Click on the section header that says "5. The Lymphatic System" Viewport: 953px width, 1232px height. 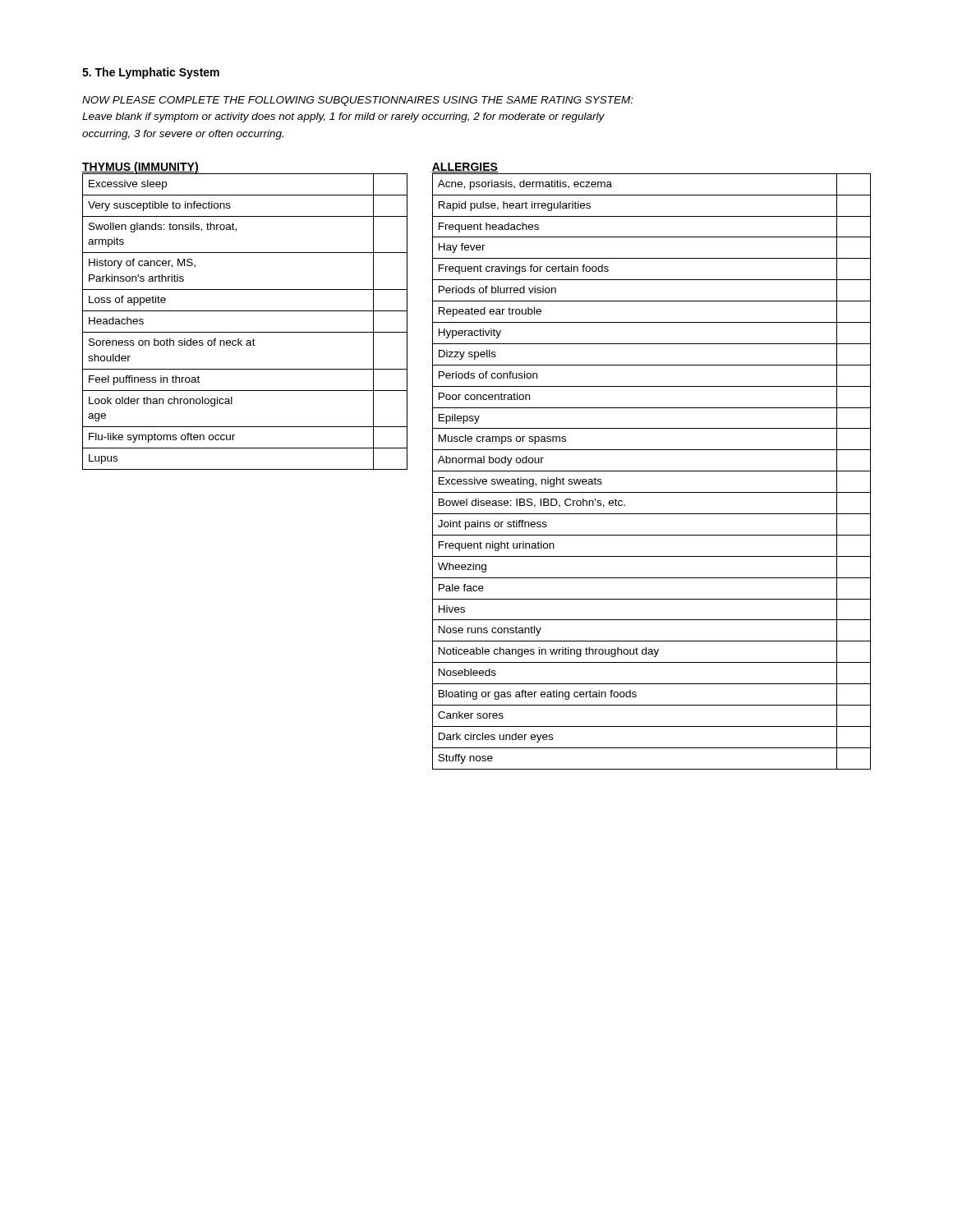pyautogui.click(x=151, y=72)
